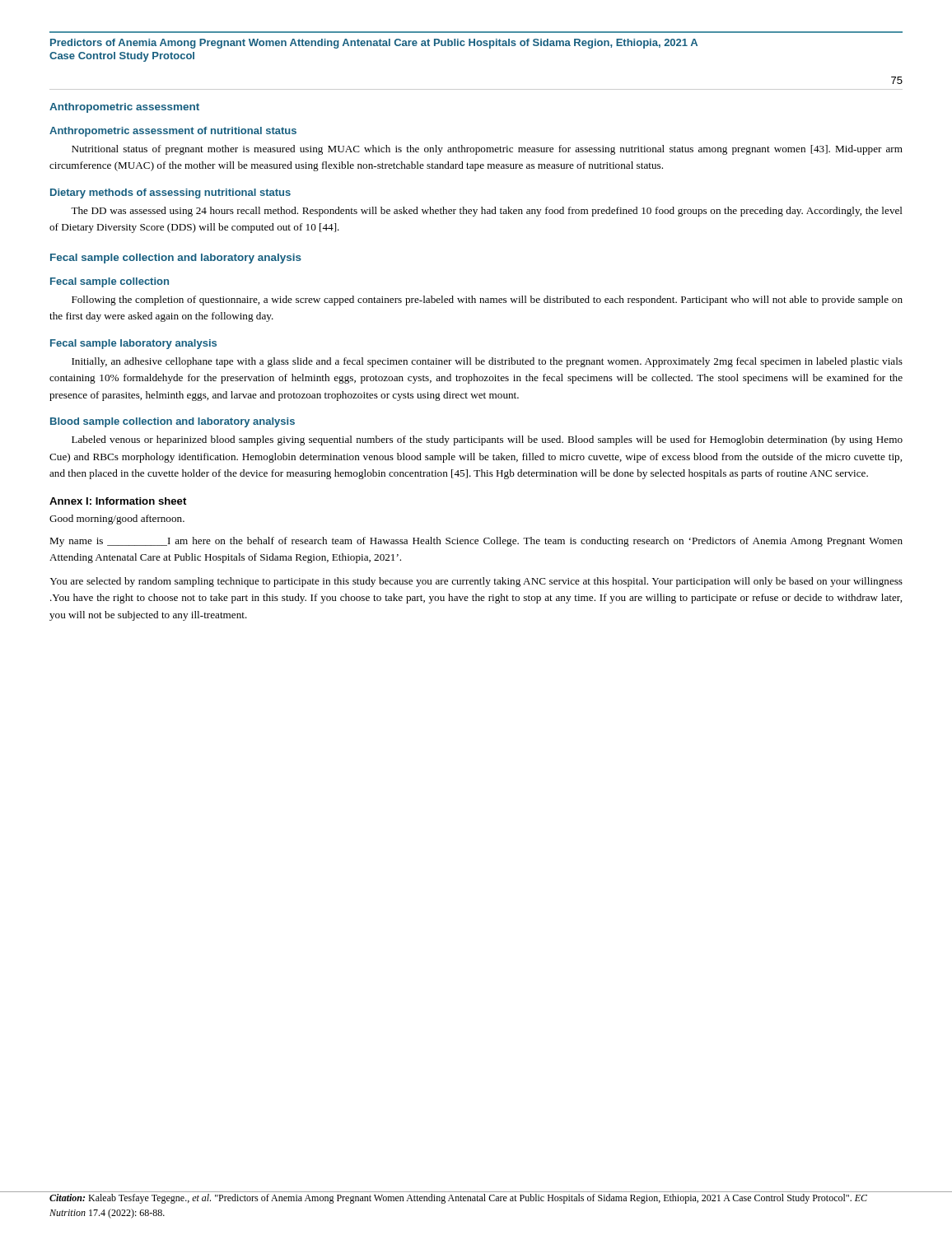The width and height of the screenshot is (952, 1235).
Task: Select the text block containing "Following the completion of"
Action: click(x=476, y=308)
